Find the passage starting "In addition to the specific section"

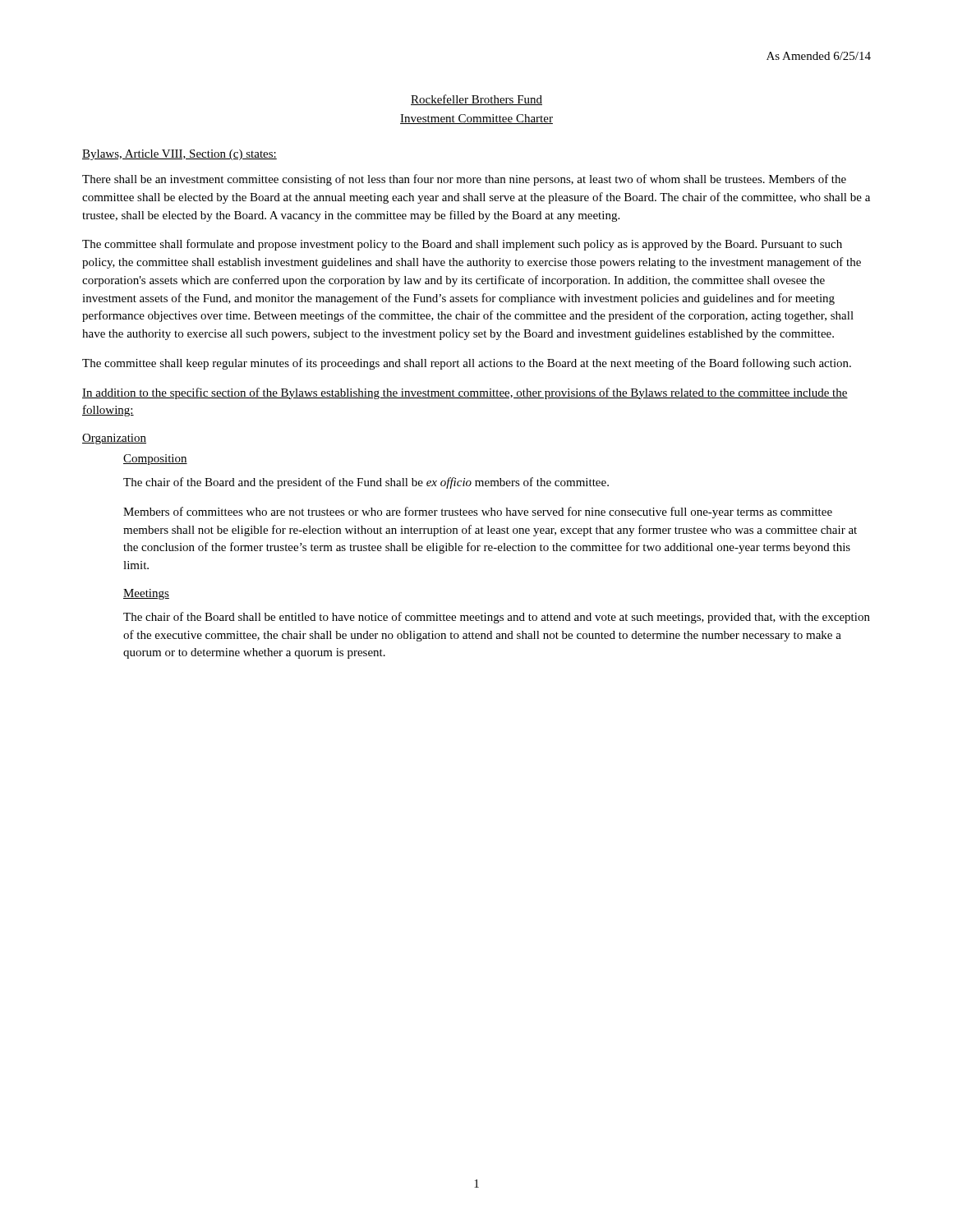click(476, 402)
